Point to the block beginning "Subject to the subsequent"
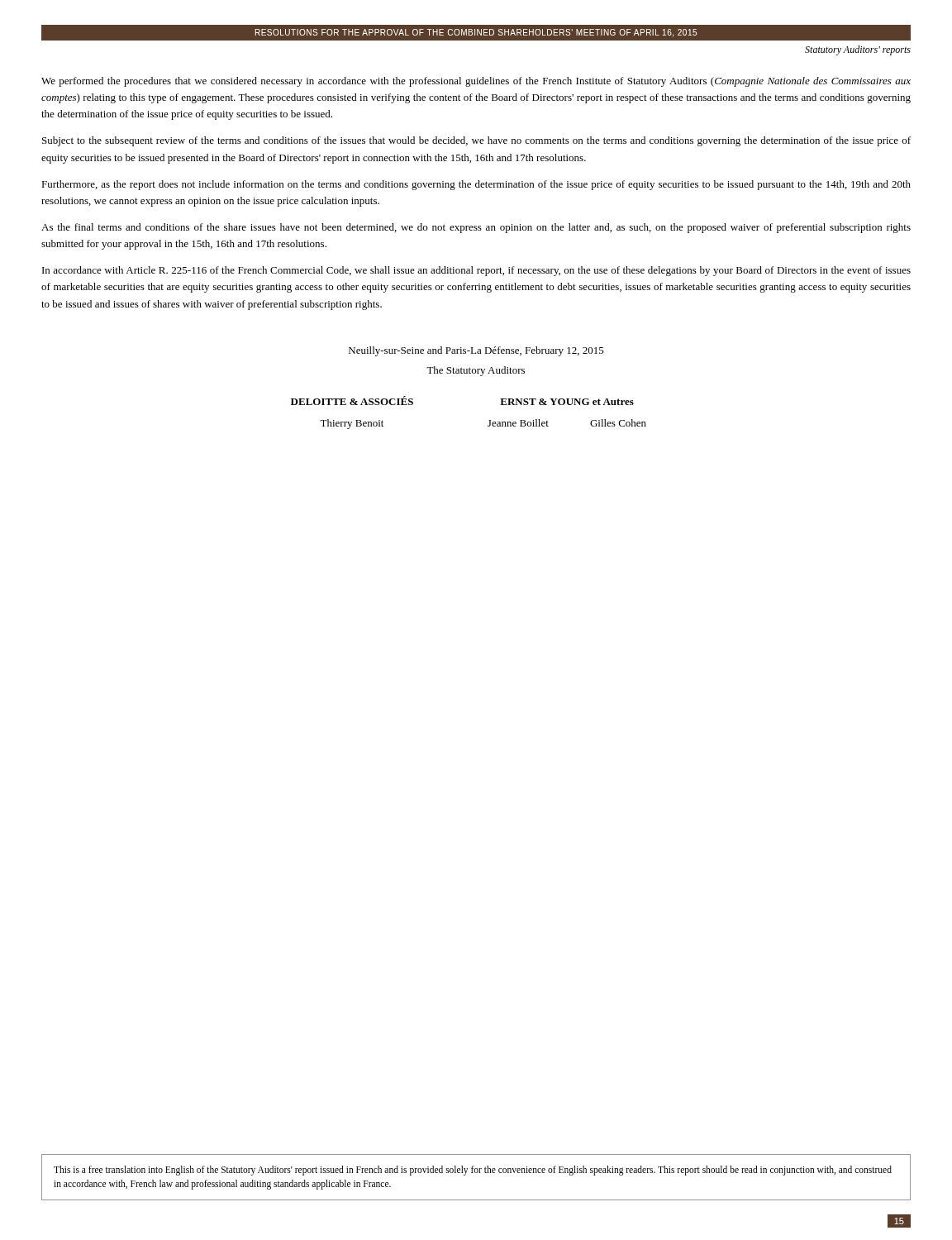 pyautogui.click(x=476, y=149)
